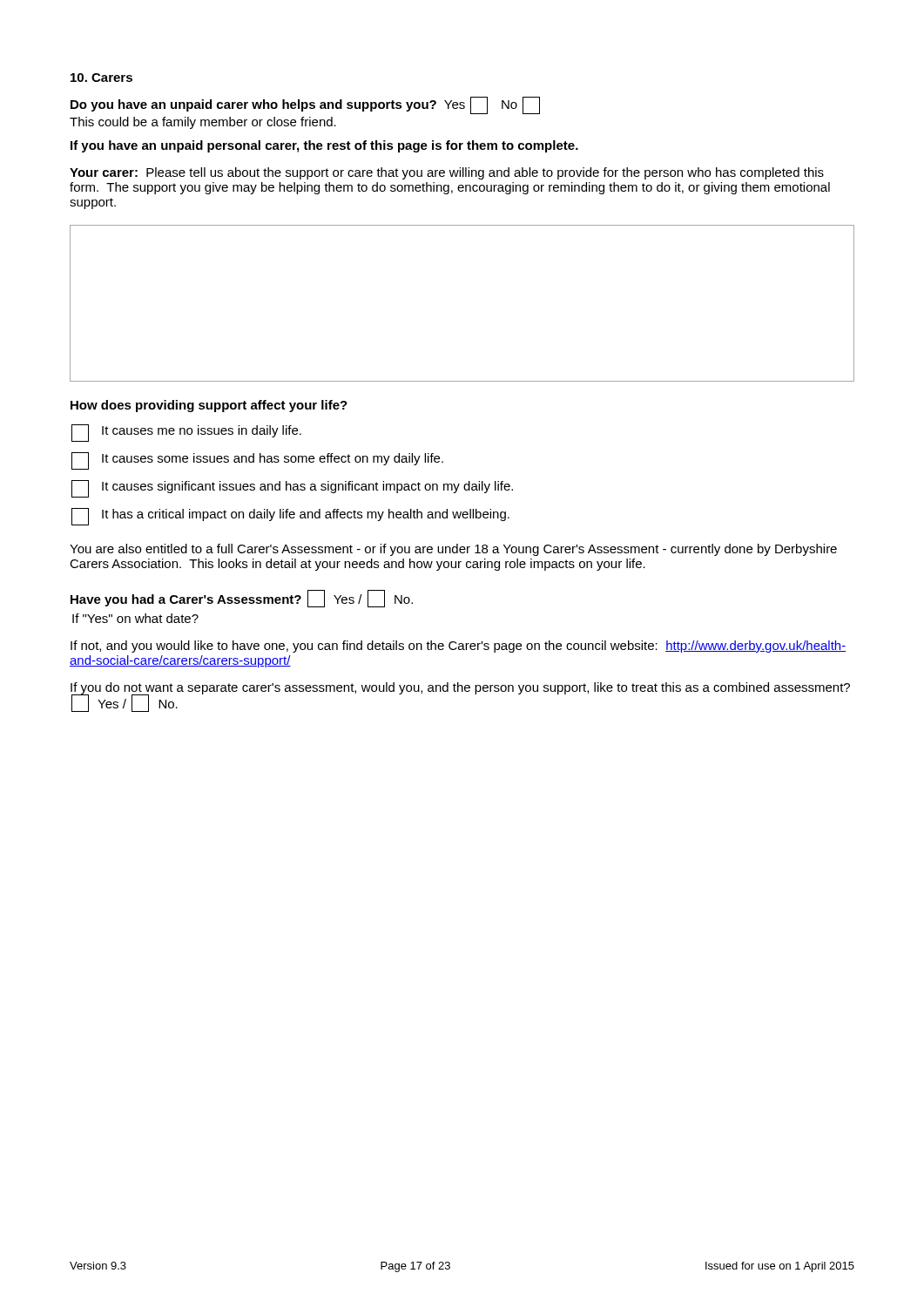
Task: Where is the passage that starts "If you do"?
Action: (x=462, y=696)
